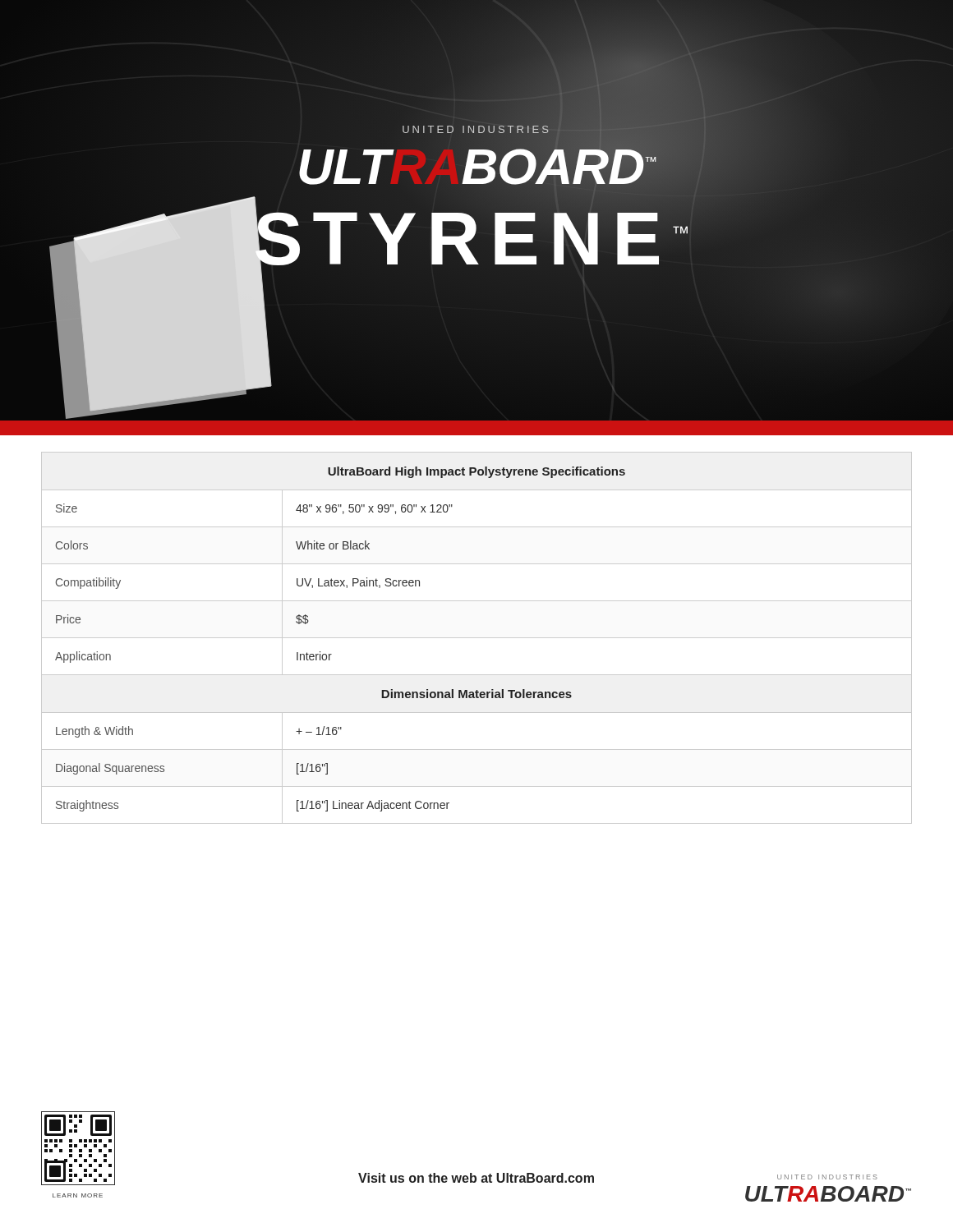953x1232 pixels.
Task: Locate the logo
Action: 828,1190
